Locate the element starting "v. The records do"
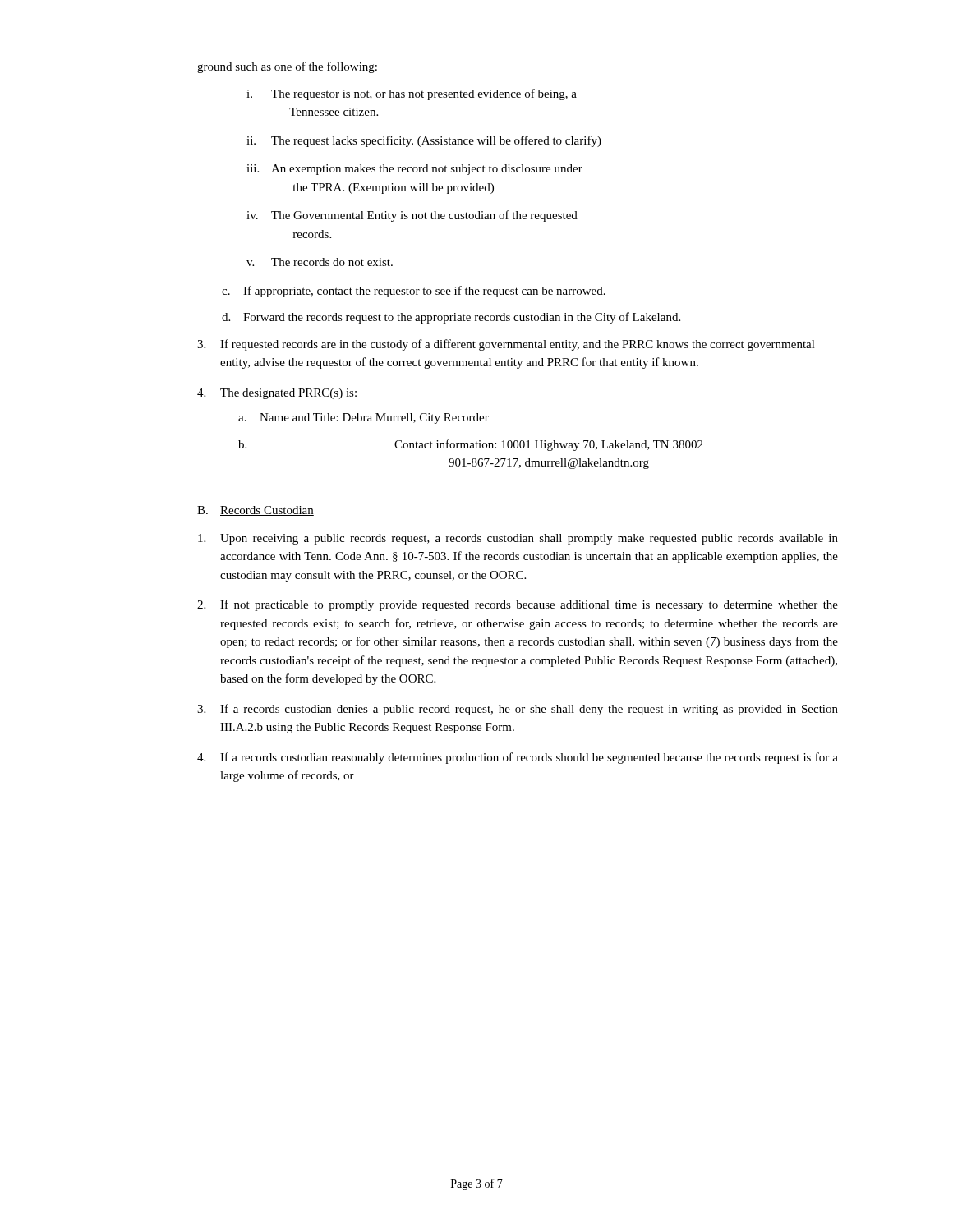The width and height of the screenshot is (953, 1232). pos(320,262)
